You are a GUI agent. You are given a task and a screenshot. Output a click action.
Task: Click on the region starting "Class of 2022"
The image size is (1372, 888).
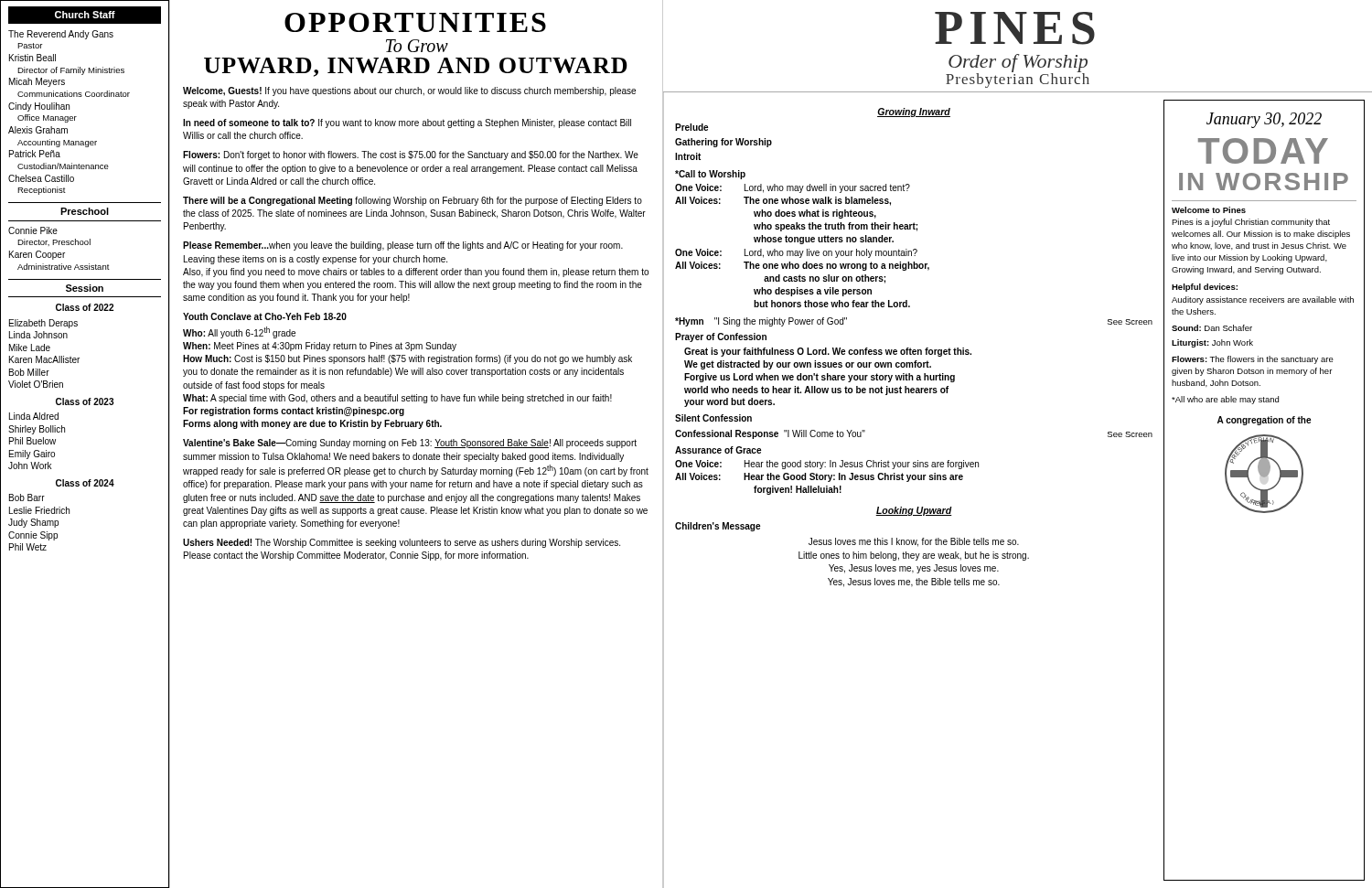pos(85,308)
